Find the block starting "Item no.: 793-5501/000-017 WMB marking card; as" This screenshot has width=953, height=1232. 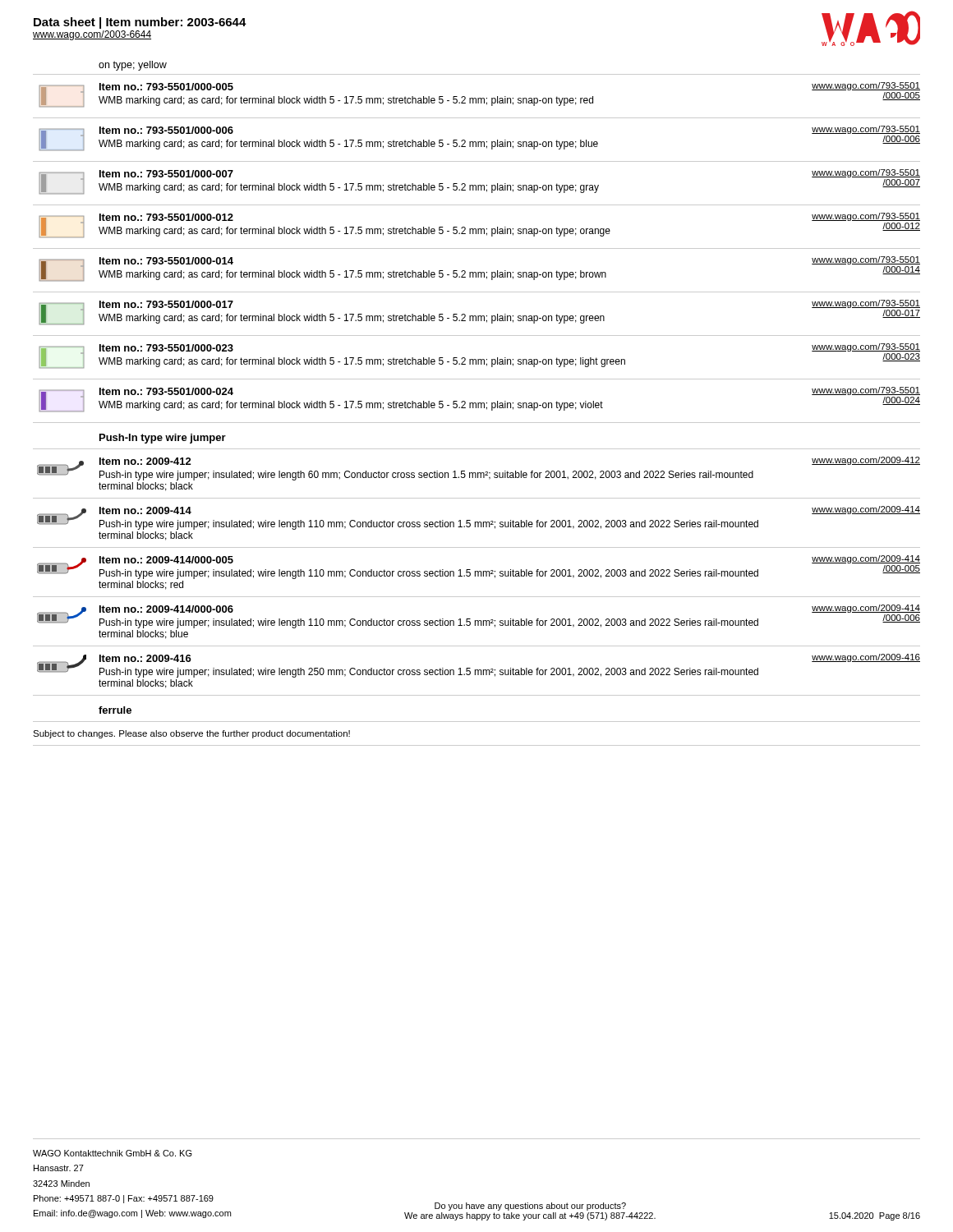[x=476, y=314]
